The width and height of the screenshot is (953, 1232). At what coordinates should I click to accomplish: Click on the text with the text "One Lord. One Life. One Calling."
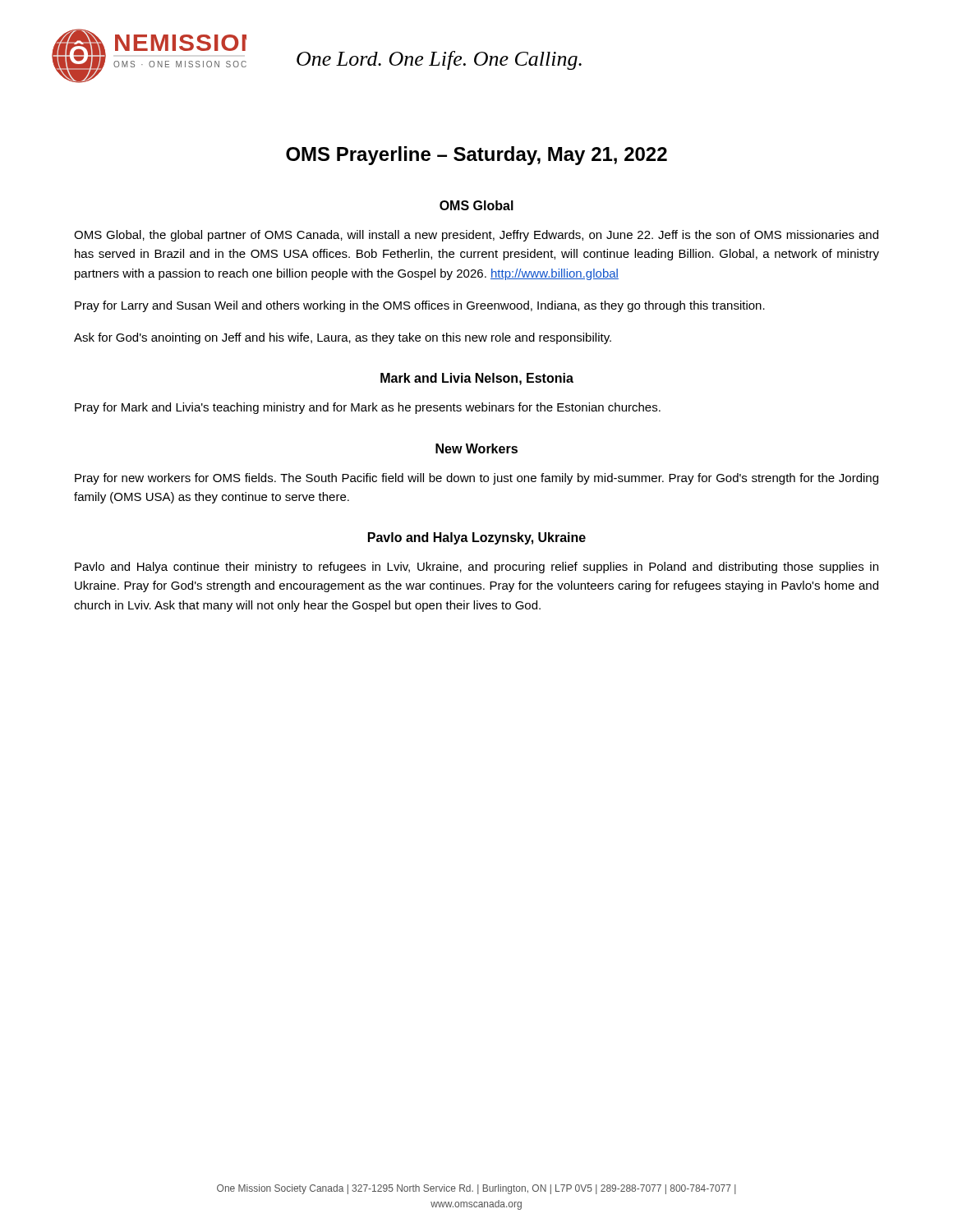(440, 59)
